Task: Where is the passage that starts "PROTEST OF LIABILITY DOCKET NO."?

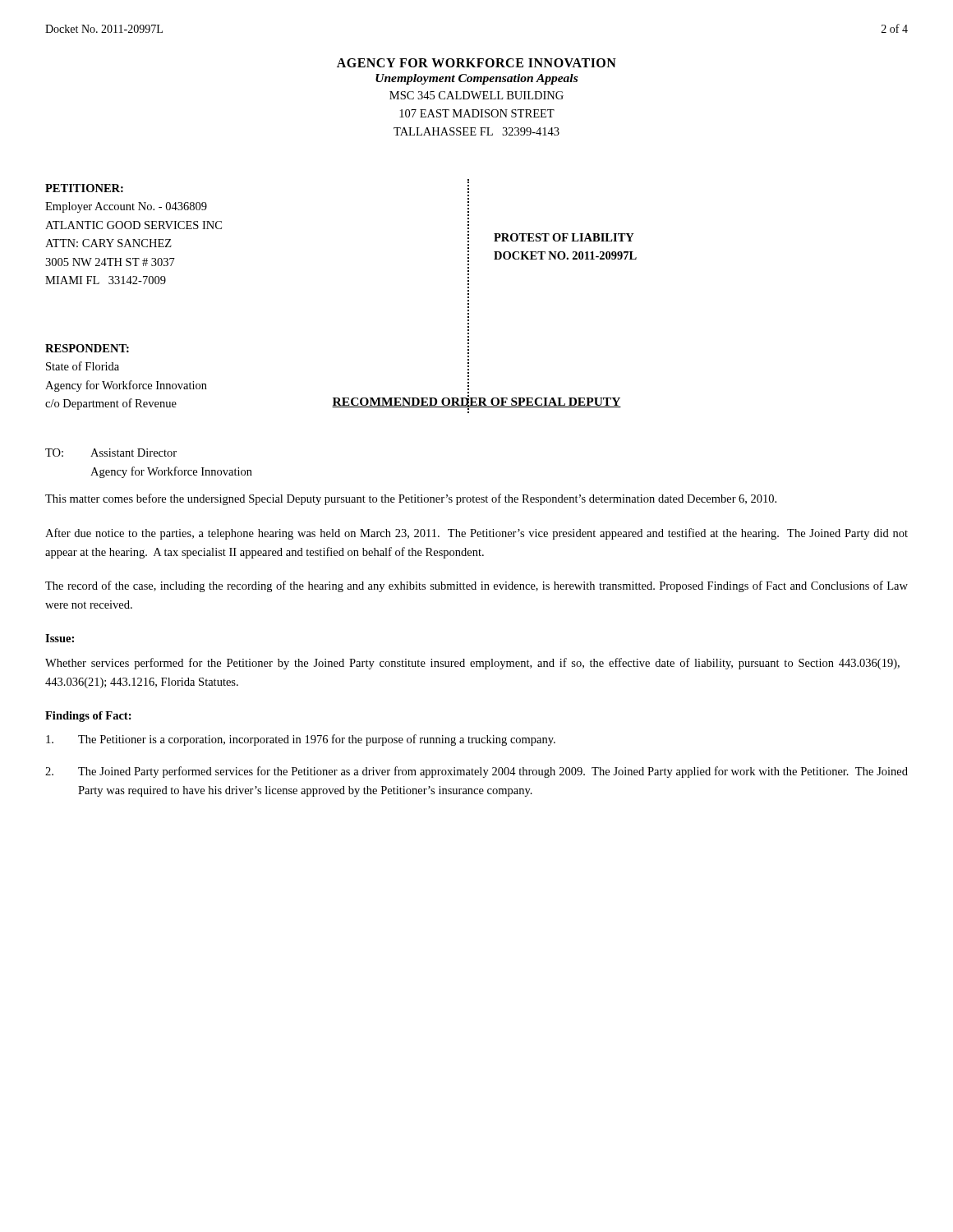Action: tap(565, 247)
